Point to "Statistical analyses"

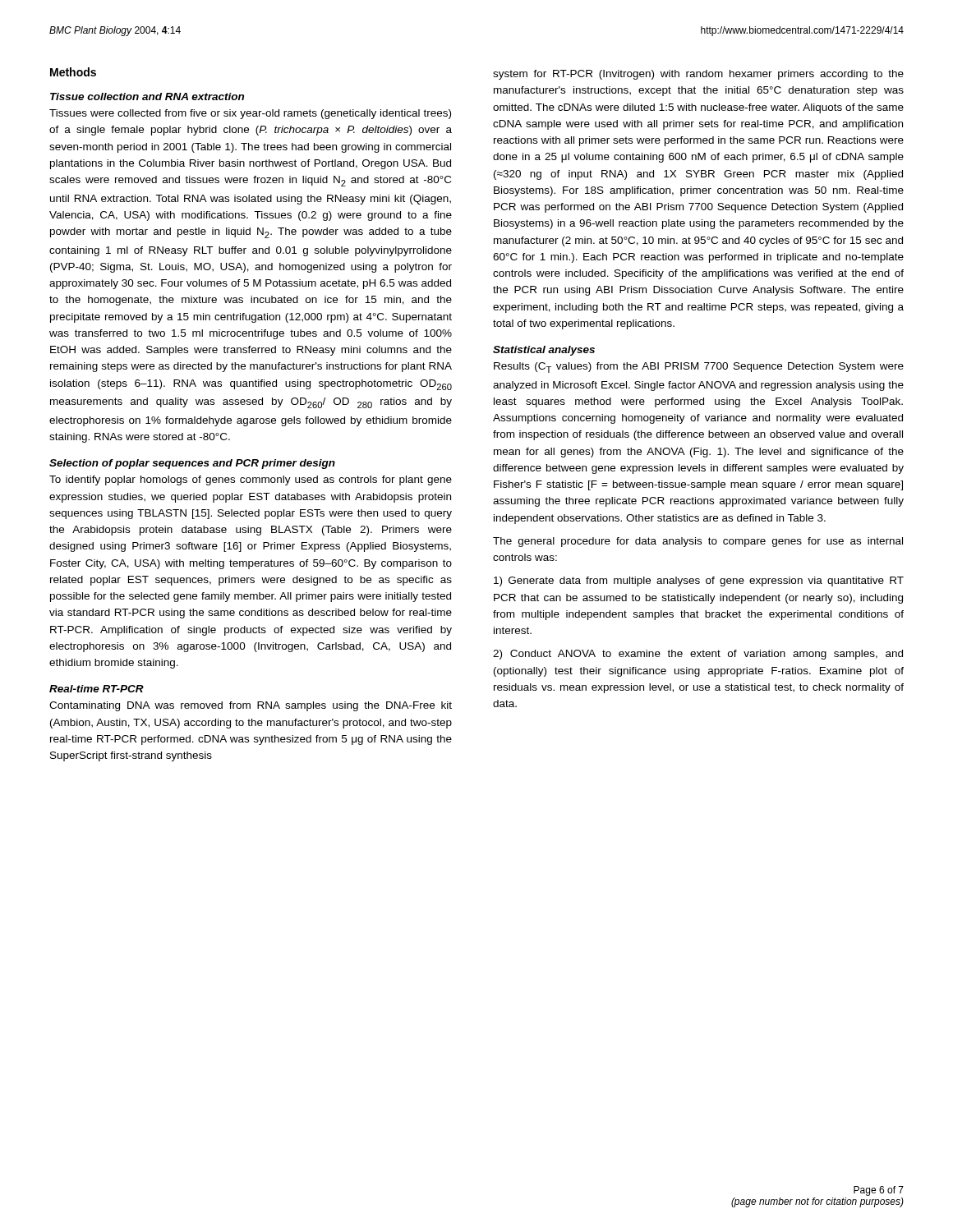click(x=544, y=350)
